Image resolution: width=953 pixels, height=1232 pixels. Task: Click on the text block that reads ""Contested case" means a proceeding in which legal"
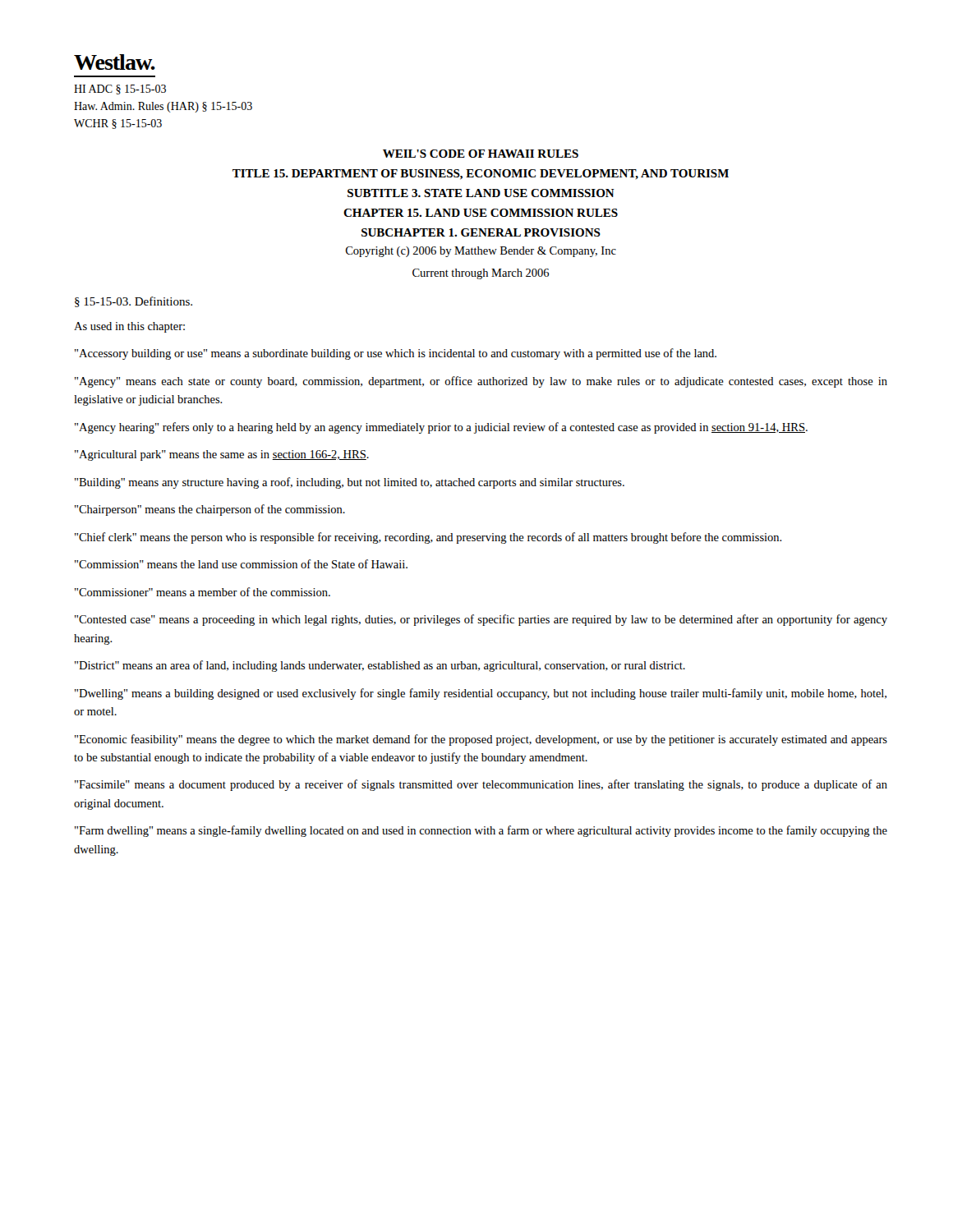(481, 629)
